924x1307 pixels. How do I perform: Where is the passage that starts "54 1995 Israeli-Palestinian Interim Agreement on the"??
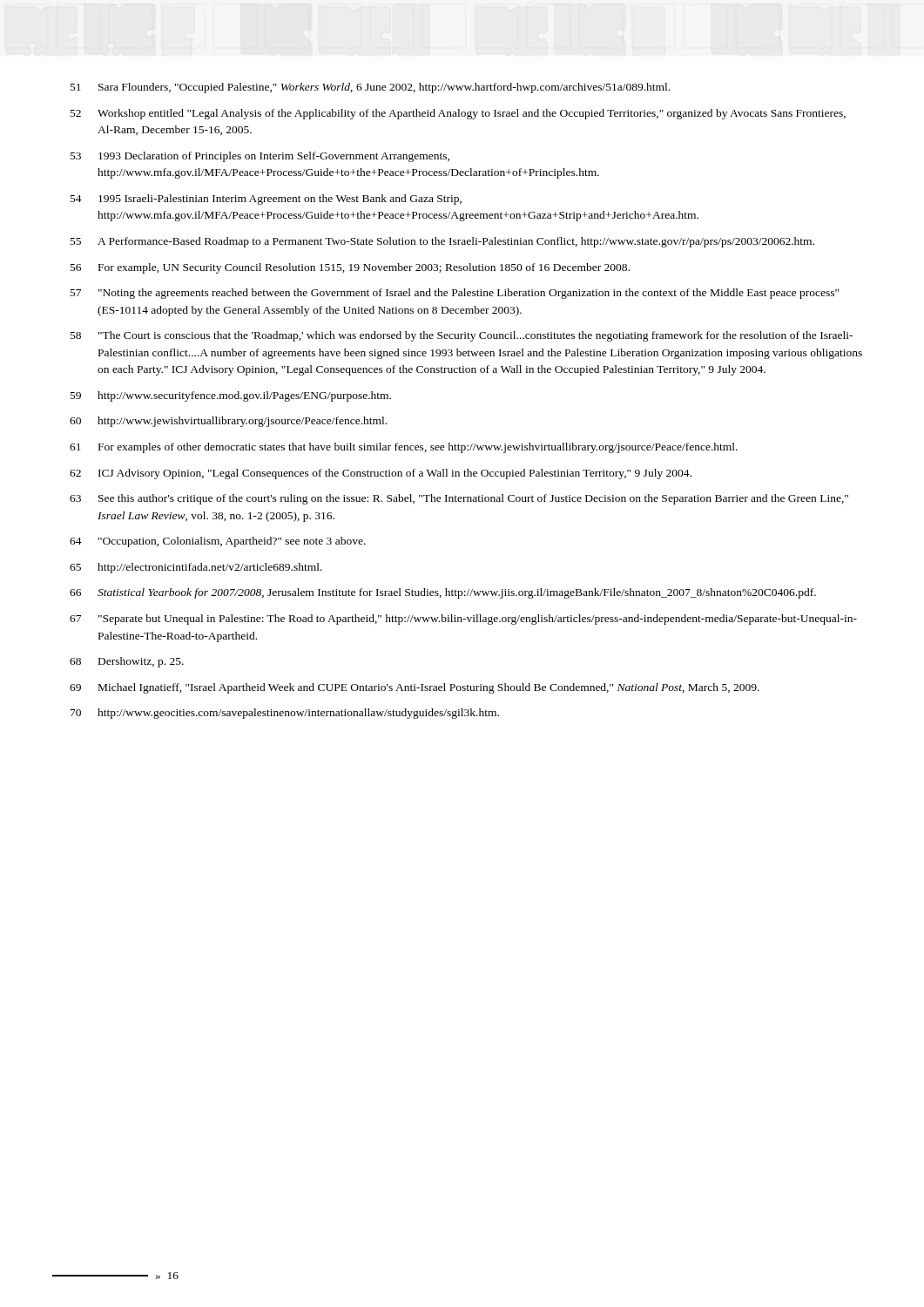pos(466,207)
